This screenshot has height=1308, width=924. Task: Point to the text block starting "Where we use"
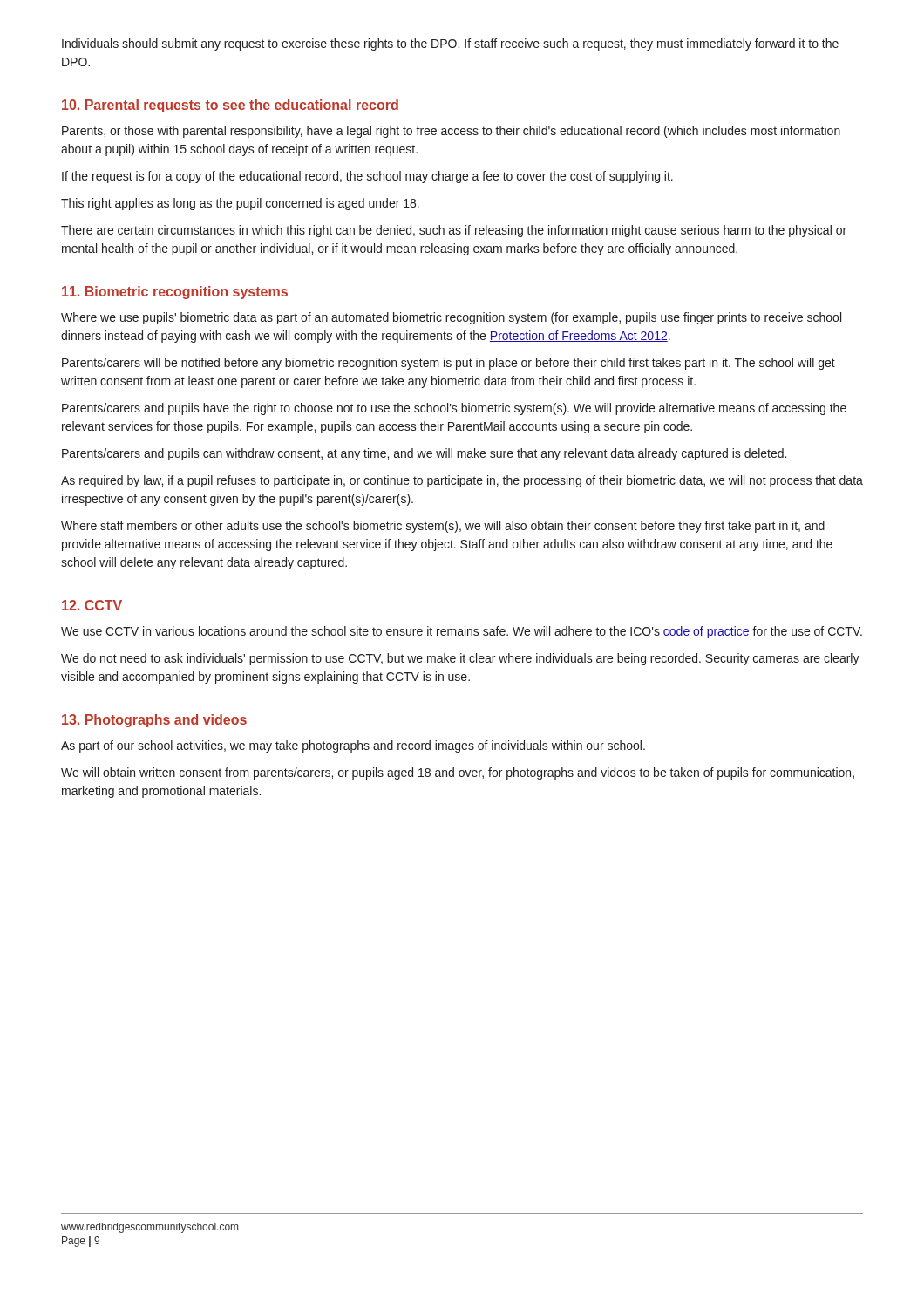click(462, 327)
